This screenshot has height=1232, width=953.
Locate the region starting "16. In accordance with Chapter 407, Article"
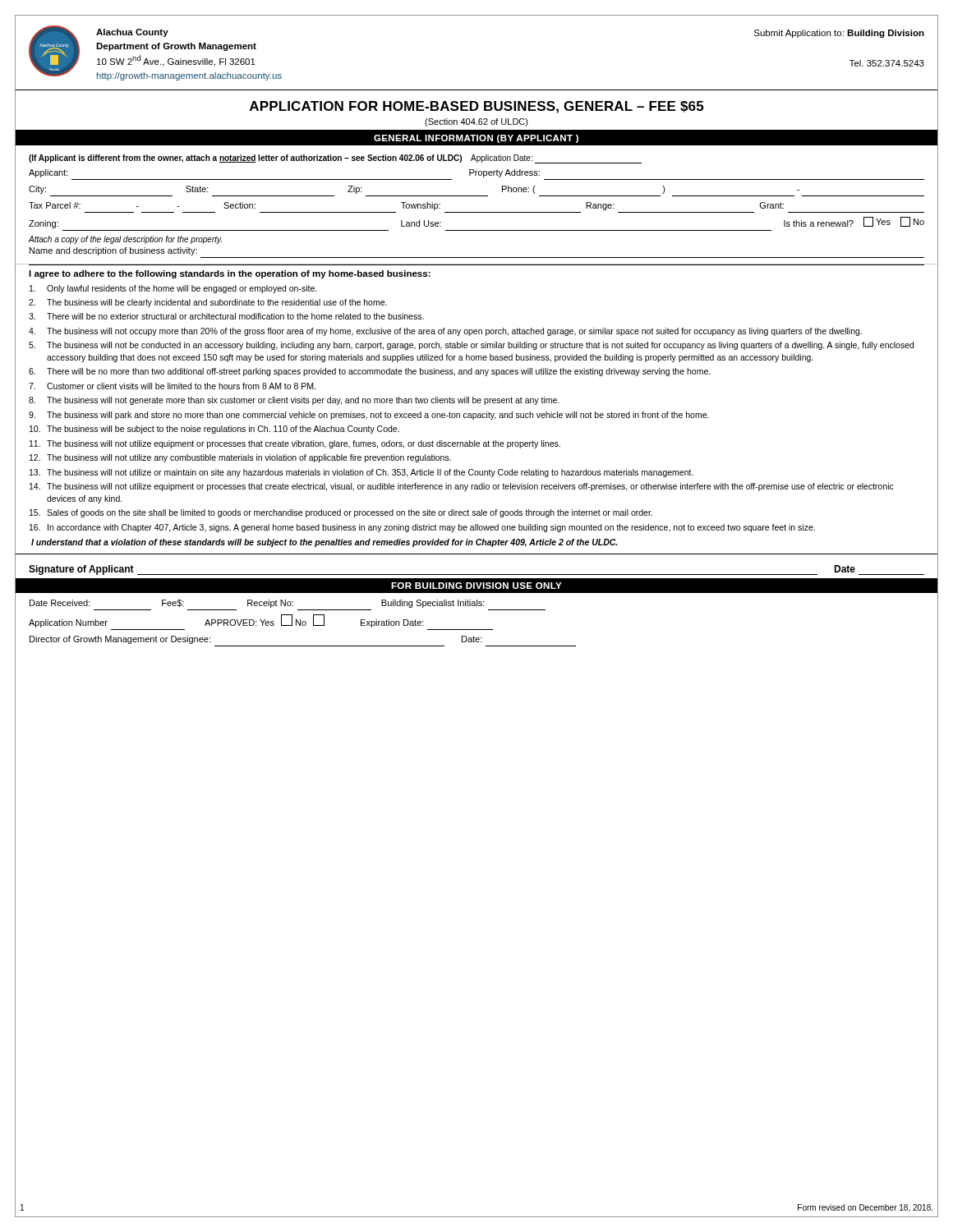pyautogui.click(x=476, y=527)
